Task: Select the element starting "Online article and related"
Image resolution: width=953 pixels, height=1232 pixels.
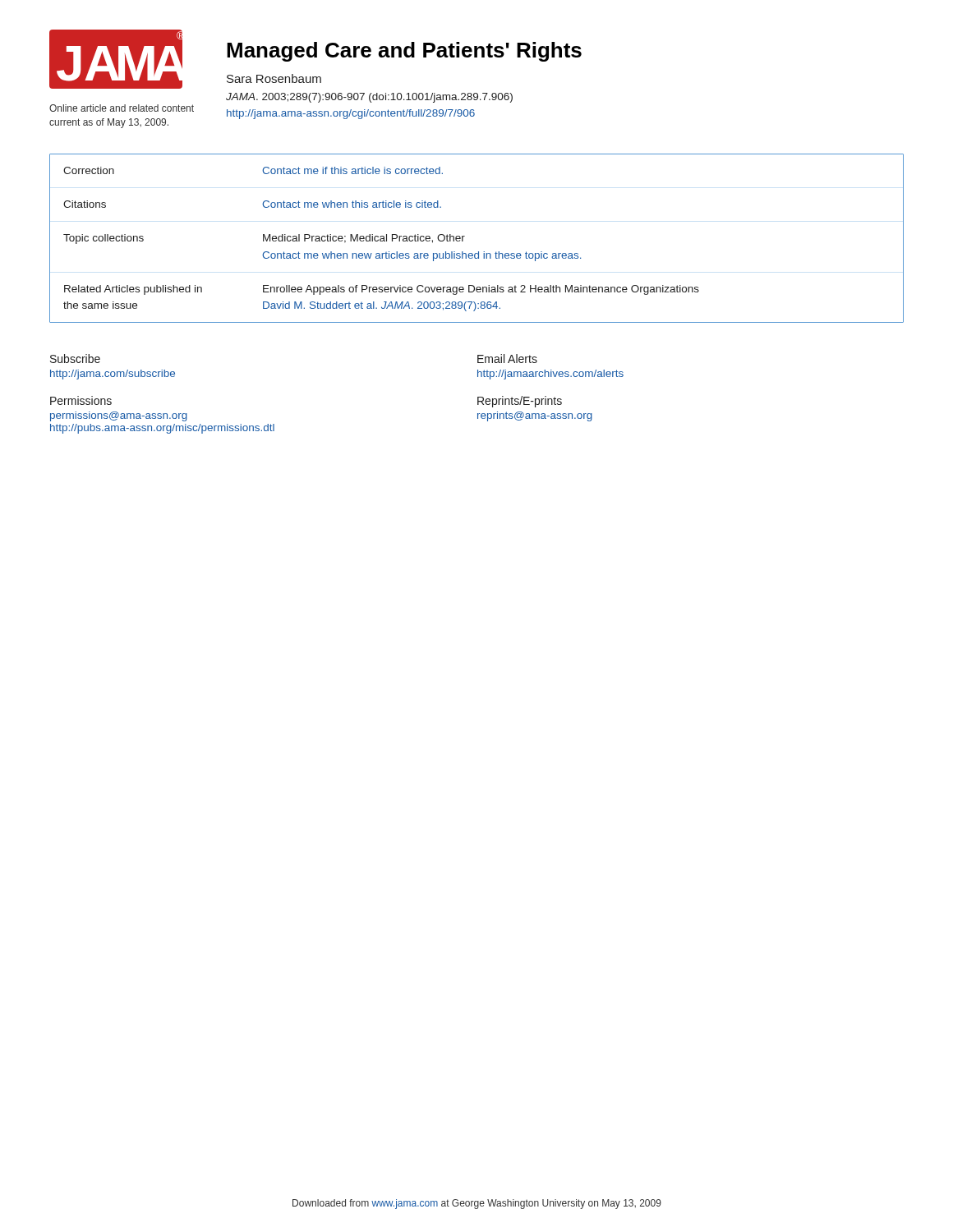Action: (122, 116)
